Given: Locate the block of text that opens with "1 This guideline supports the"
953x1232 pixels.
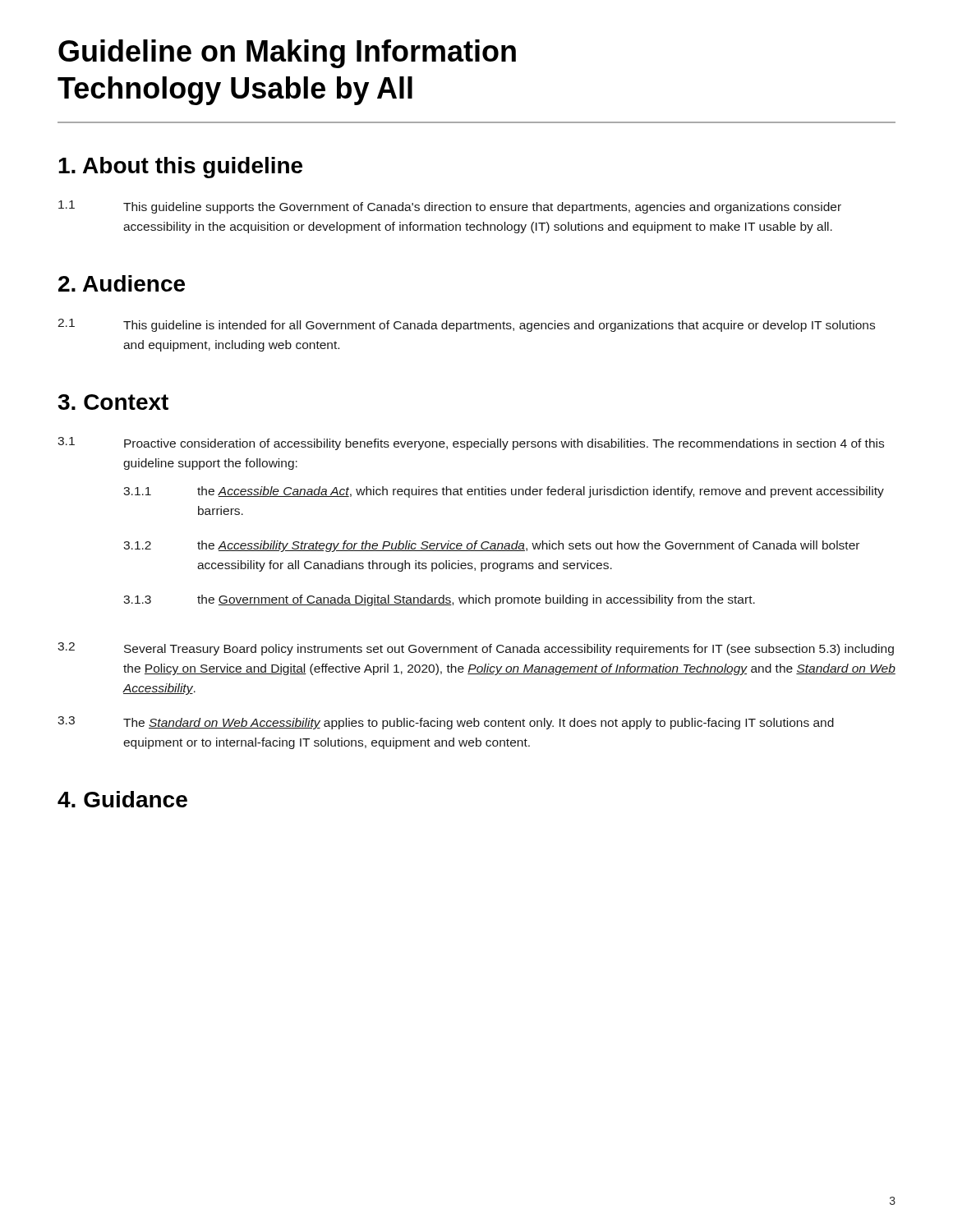Looking at the screenshot, I should pyautogui.click(x=476, y=217).
